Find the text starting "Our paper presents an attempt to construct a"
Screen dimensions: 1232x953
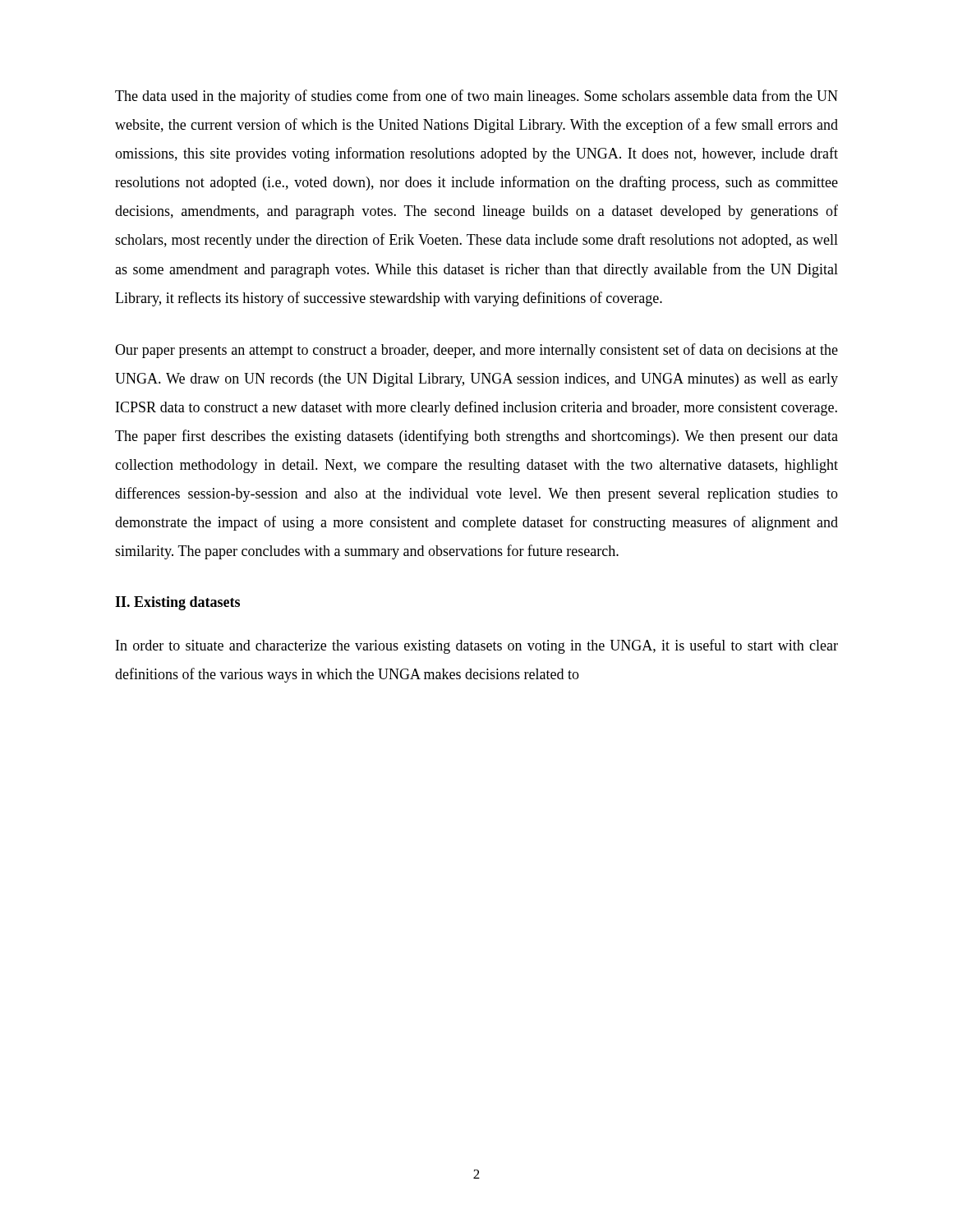[476, 451]
